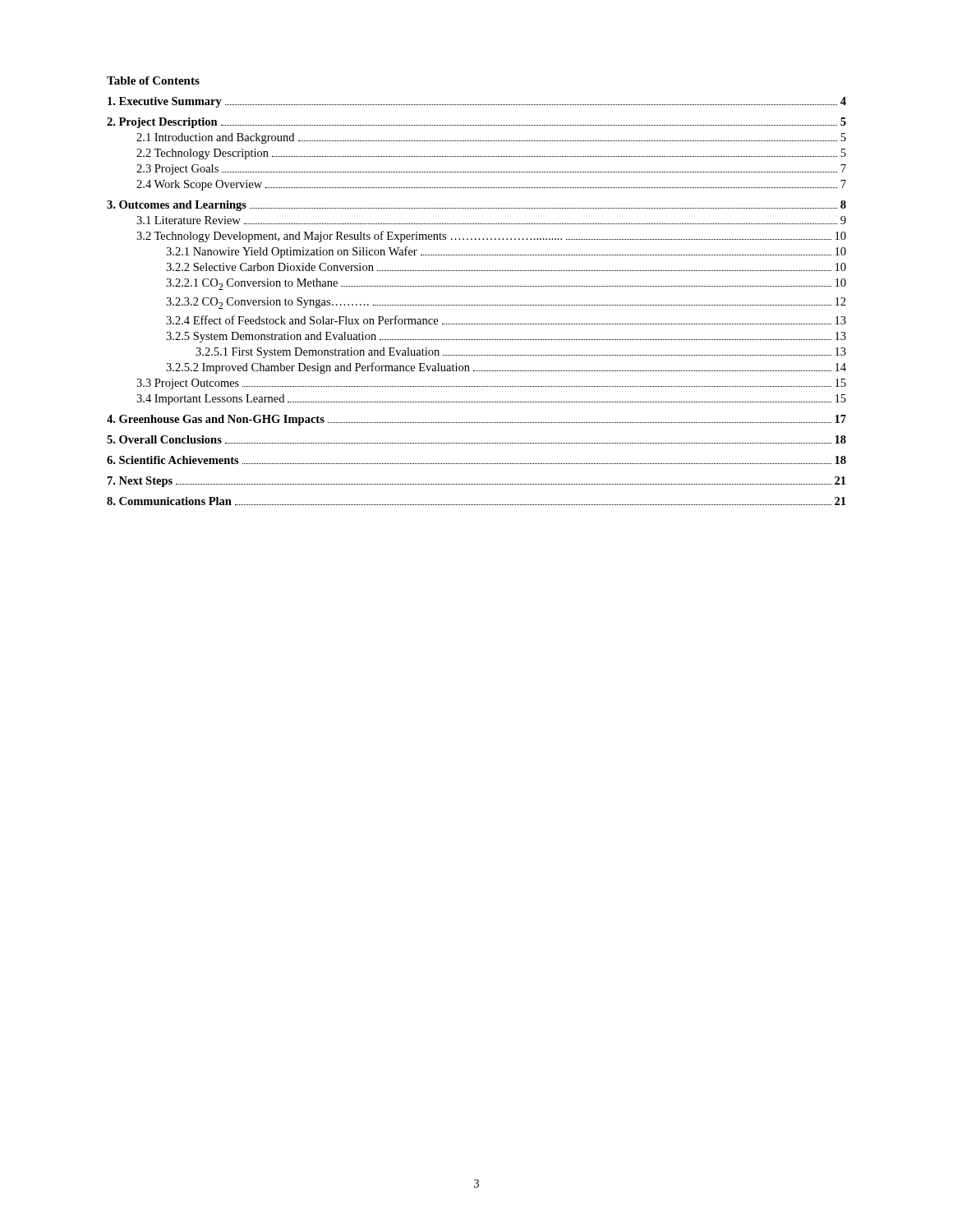Screen dimensions: 1232x953
Task: Point to "5. Overall Conclusions 18"
Action: pos(476,440)
